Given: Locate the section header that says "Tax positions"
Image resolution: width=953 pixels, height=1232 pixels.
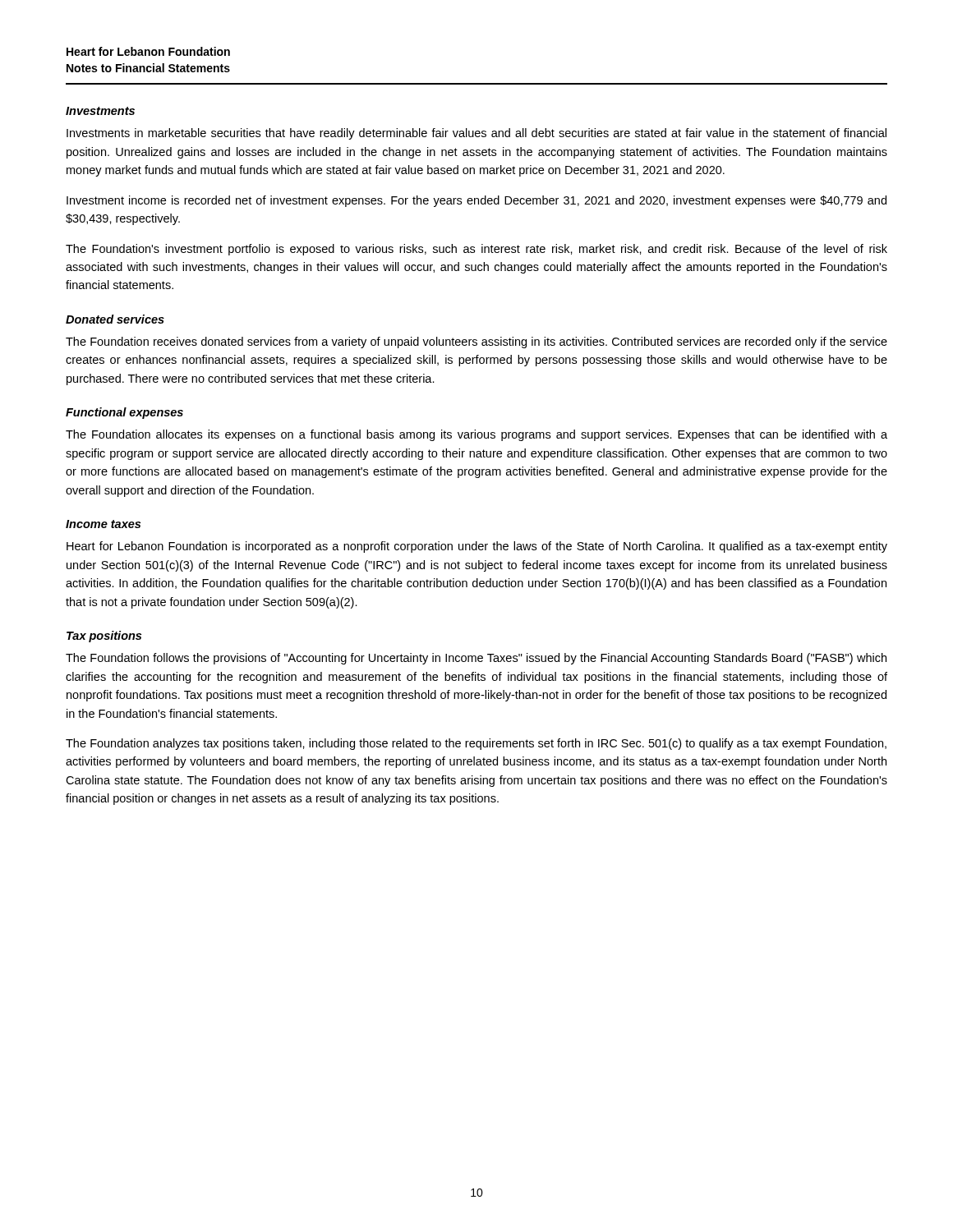Looking at the screenshot, I should [x=104, y=636].
